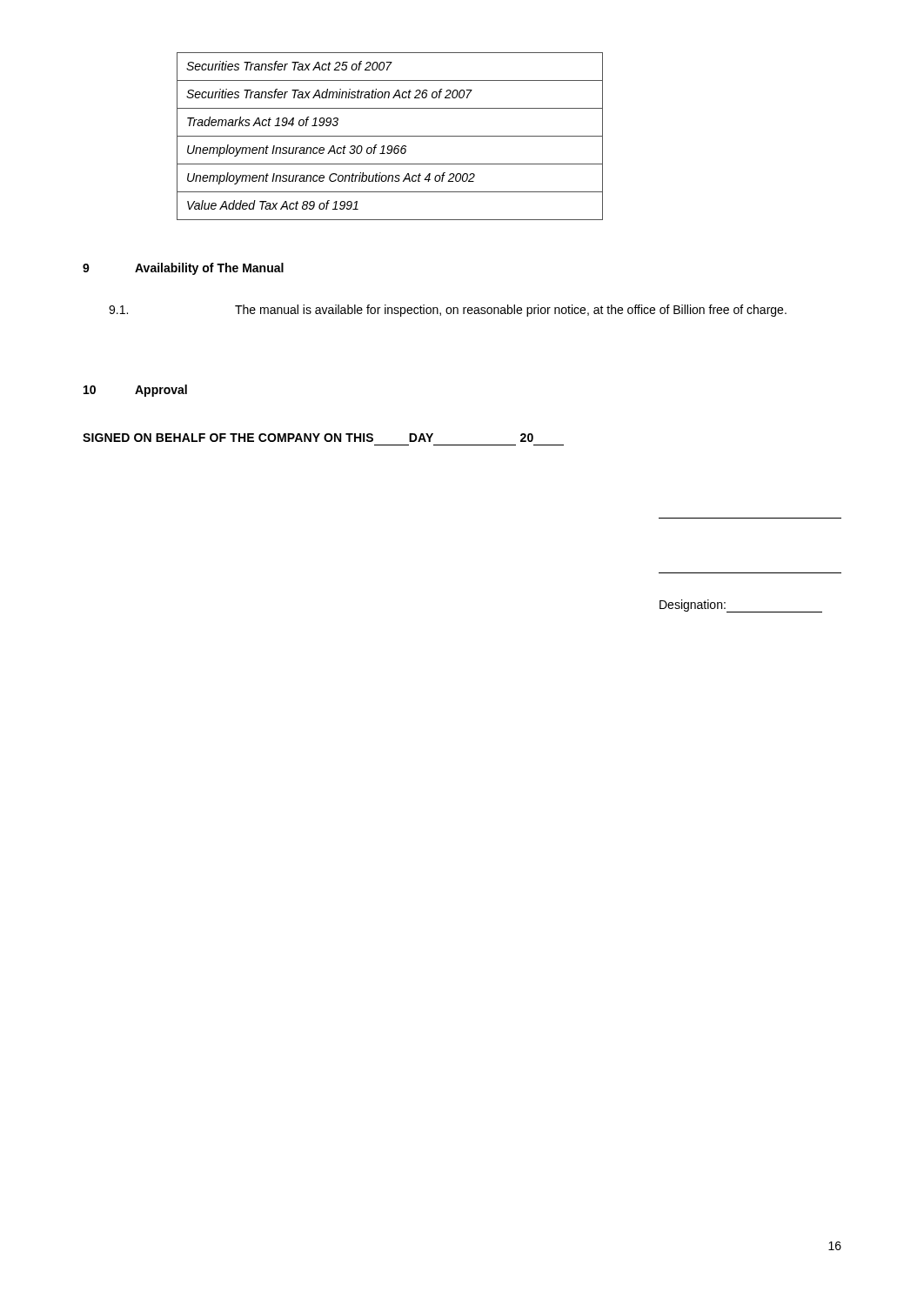924x1305 pixels.
Task: Point to the passage starting "1. The manual"
Action: tap(462, 310)
